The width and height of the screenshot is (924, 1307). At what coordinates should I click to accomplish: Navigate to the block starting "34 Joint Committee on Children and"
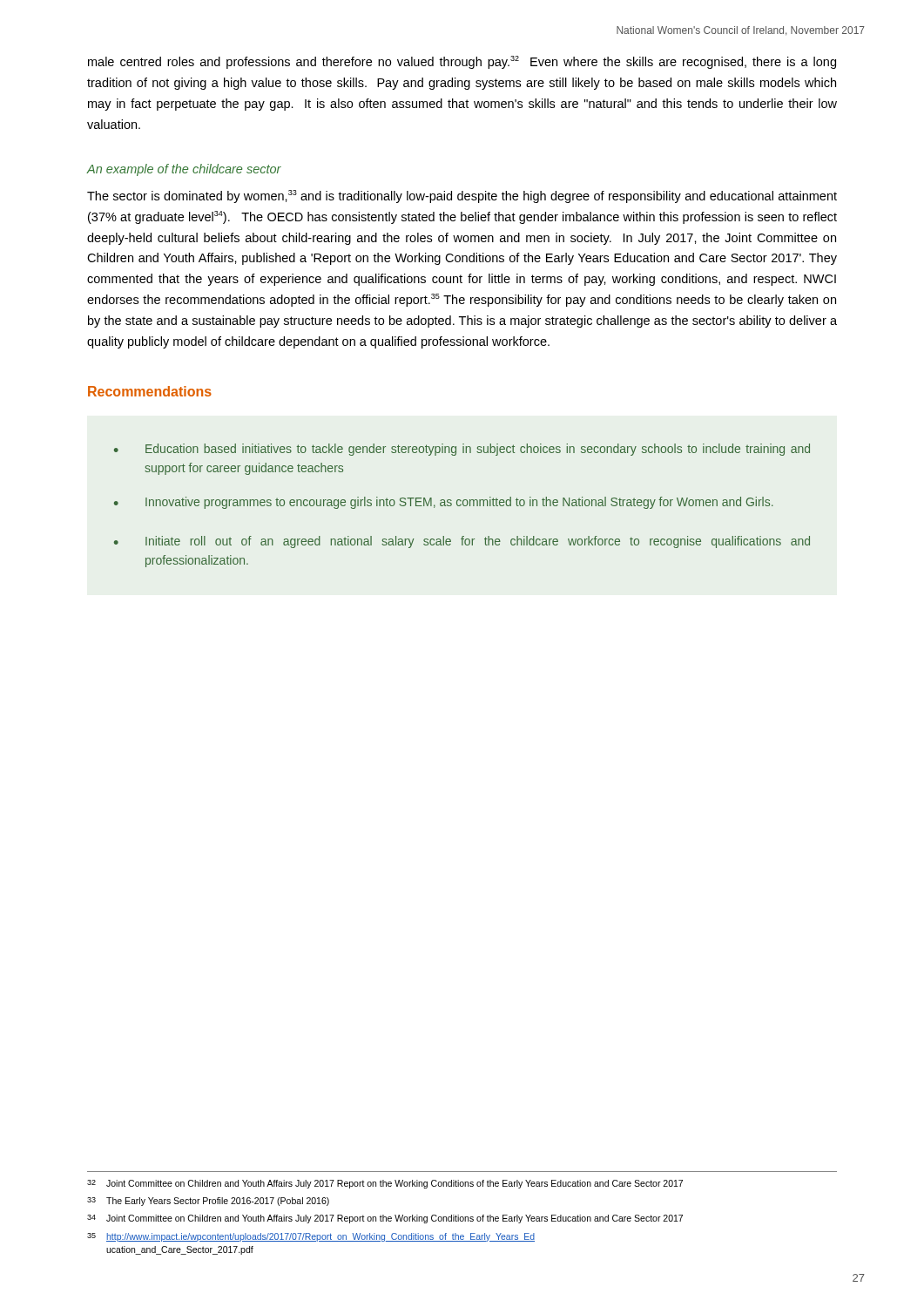(x=462, y=1220)
